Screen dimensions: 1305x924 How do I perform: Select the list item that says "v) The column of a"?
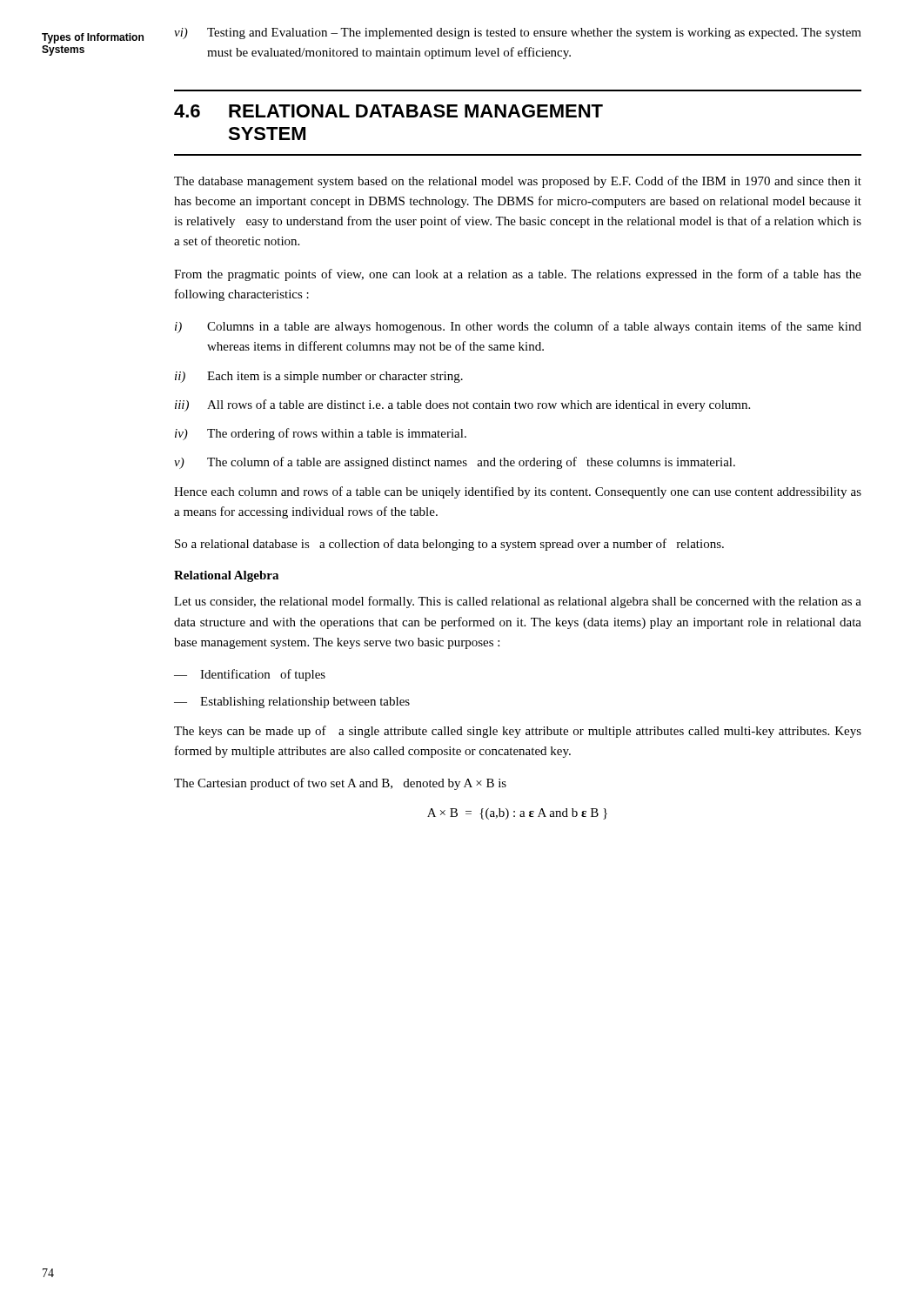[x=518, y=463]
